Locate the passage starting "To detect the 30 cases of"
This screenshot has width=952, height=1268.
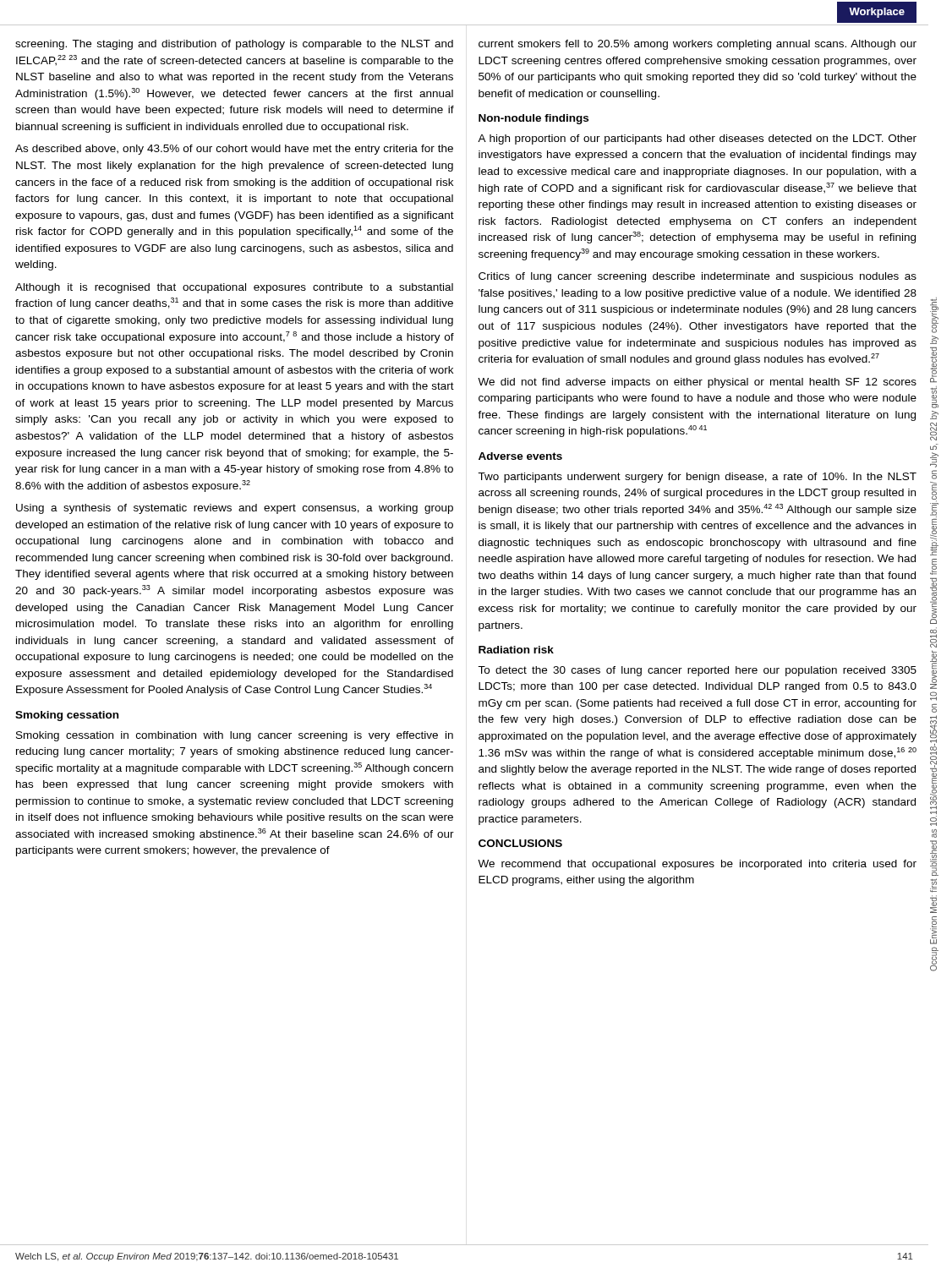(x=697, y=744)
